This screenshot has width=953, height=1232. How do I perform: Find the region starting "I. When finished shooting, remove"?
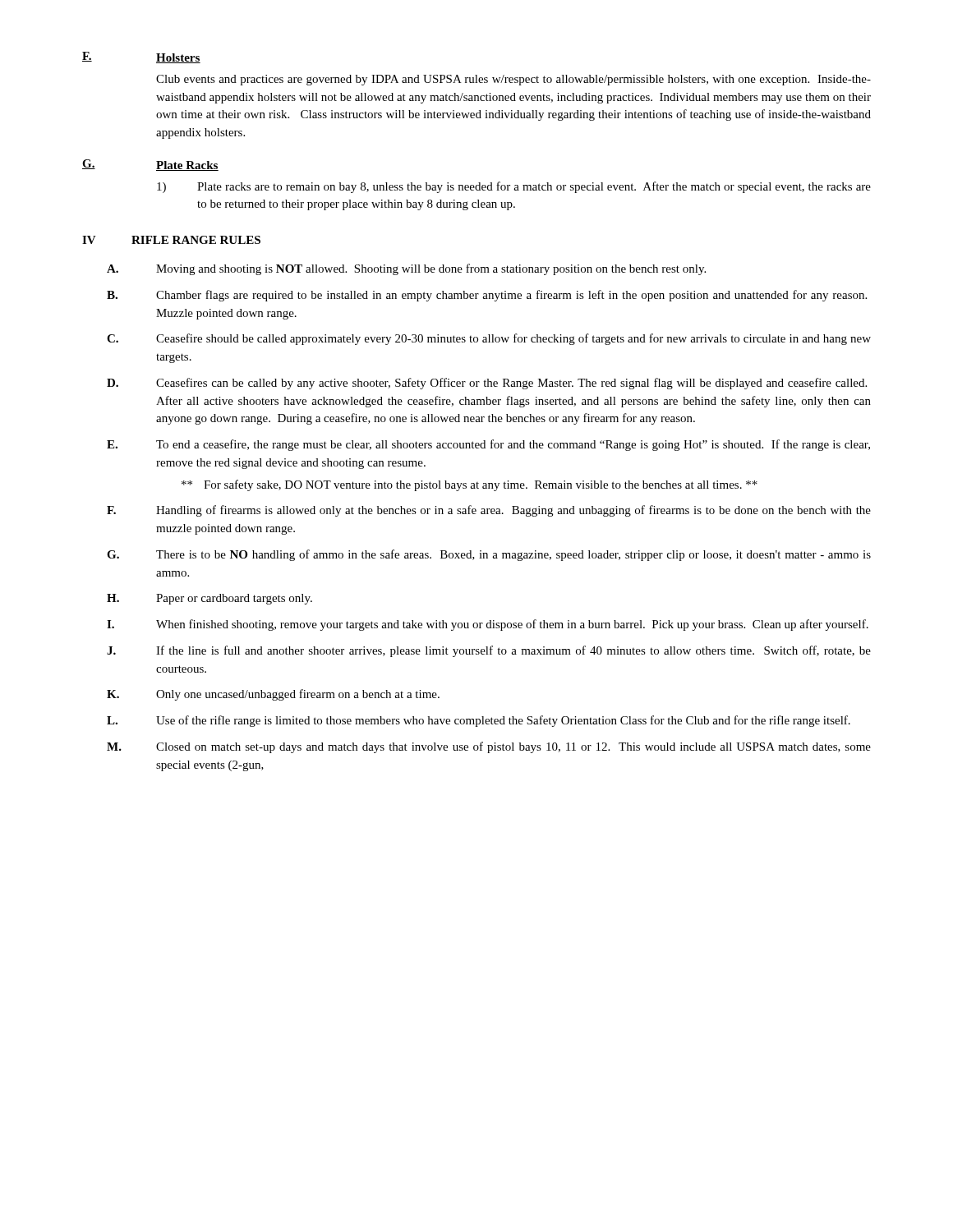tap(476, 625)
